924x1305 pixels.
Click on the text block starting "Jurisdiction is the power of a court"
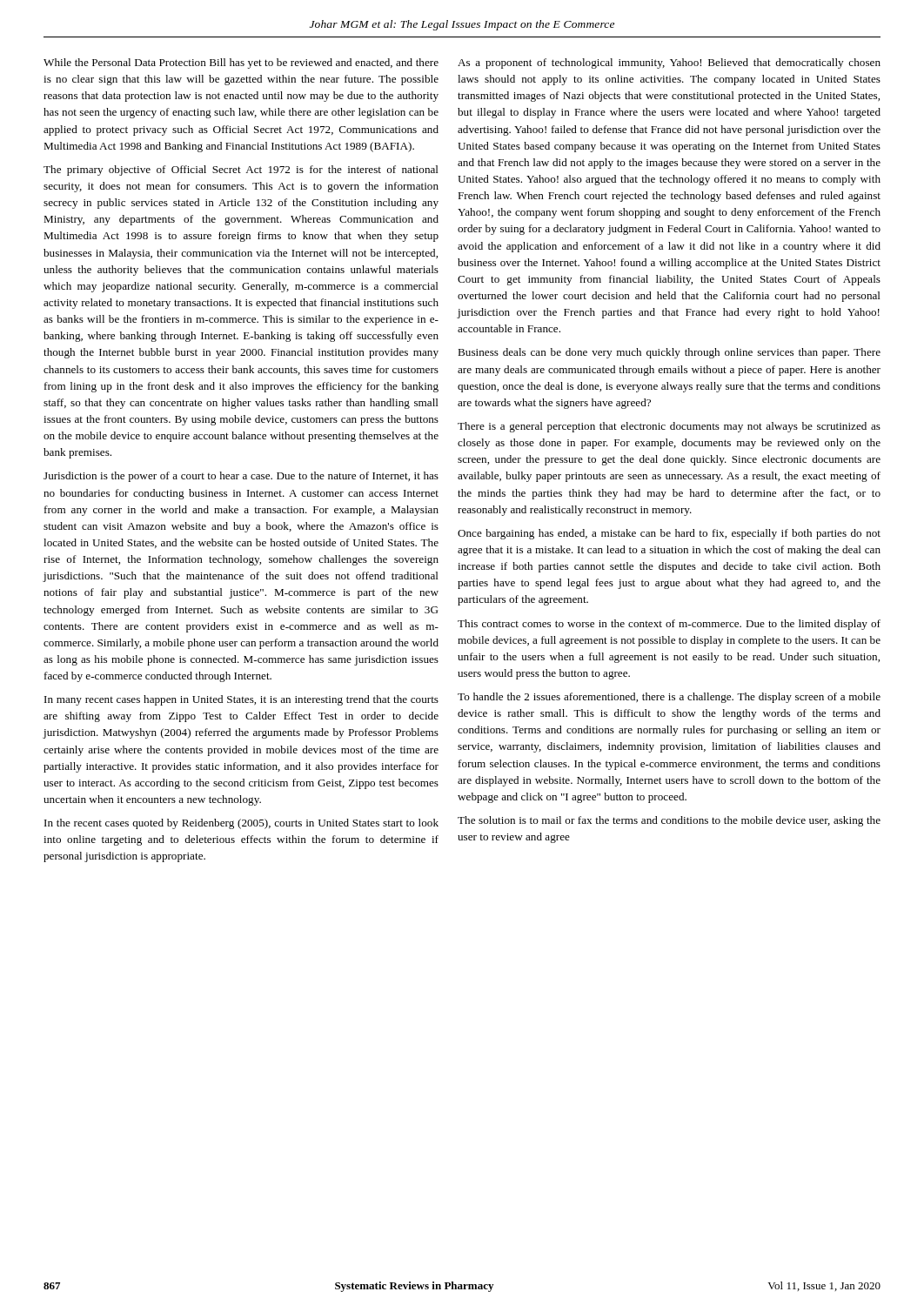241,576
